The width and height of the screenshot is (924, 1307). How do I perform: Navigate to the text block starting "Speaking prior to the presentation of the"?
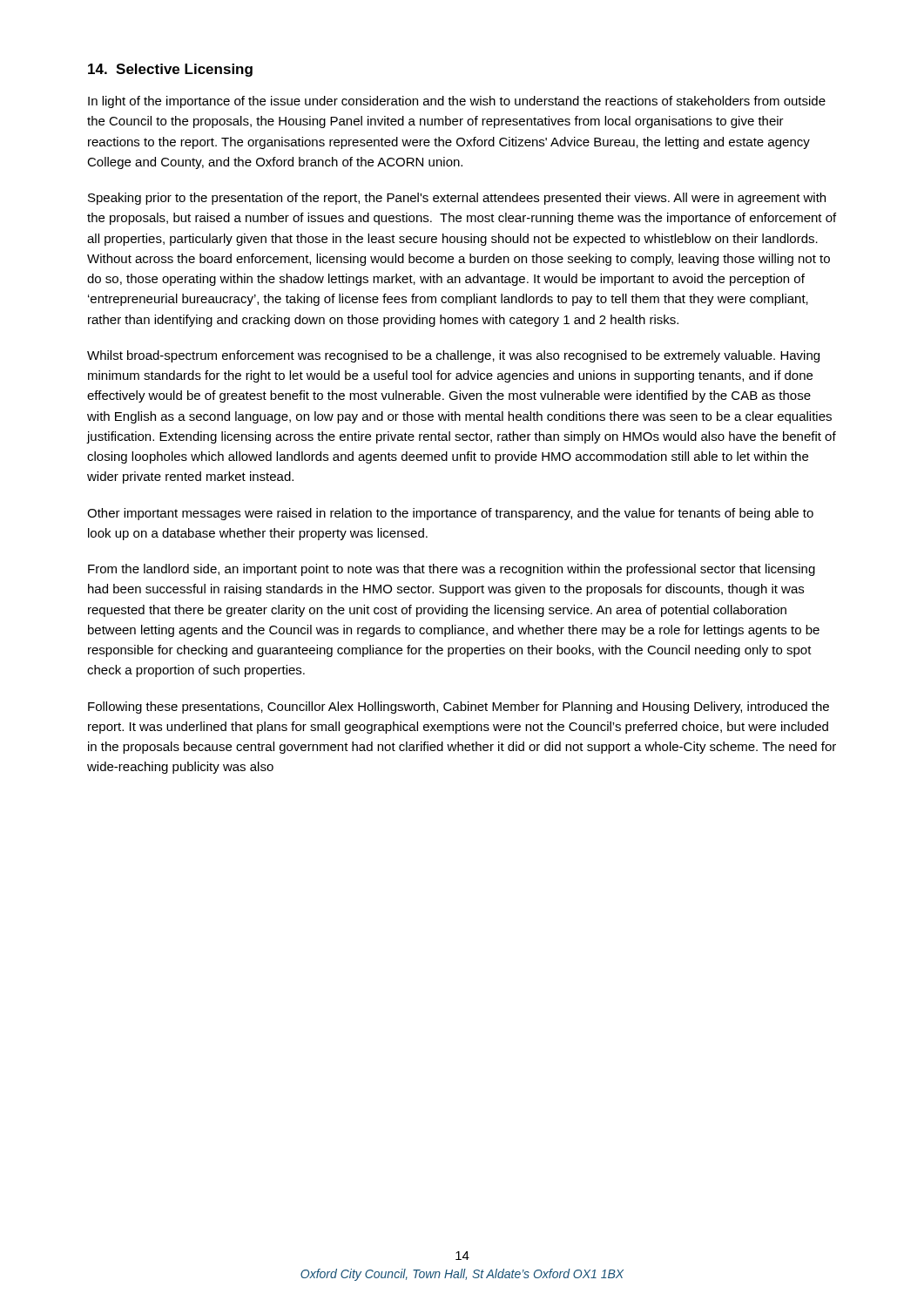(x=462, y=258)
